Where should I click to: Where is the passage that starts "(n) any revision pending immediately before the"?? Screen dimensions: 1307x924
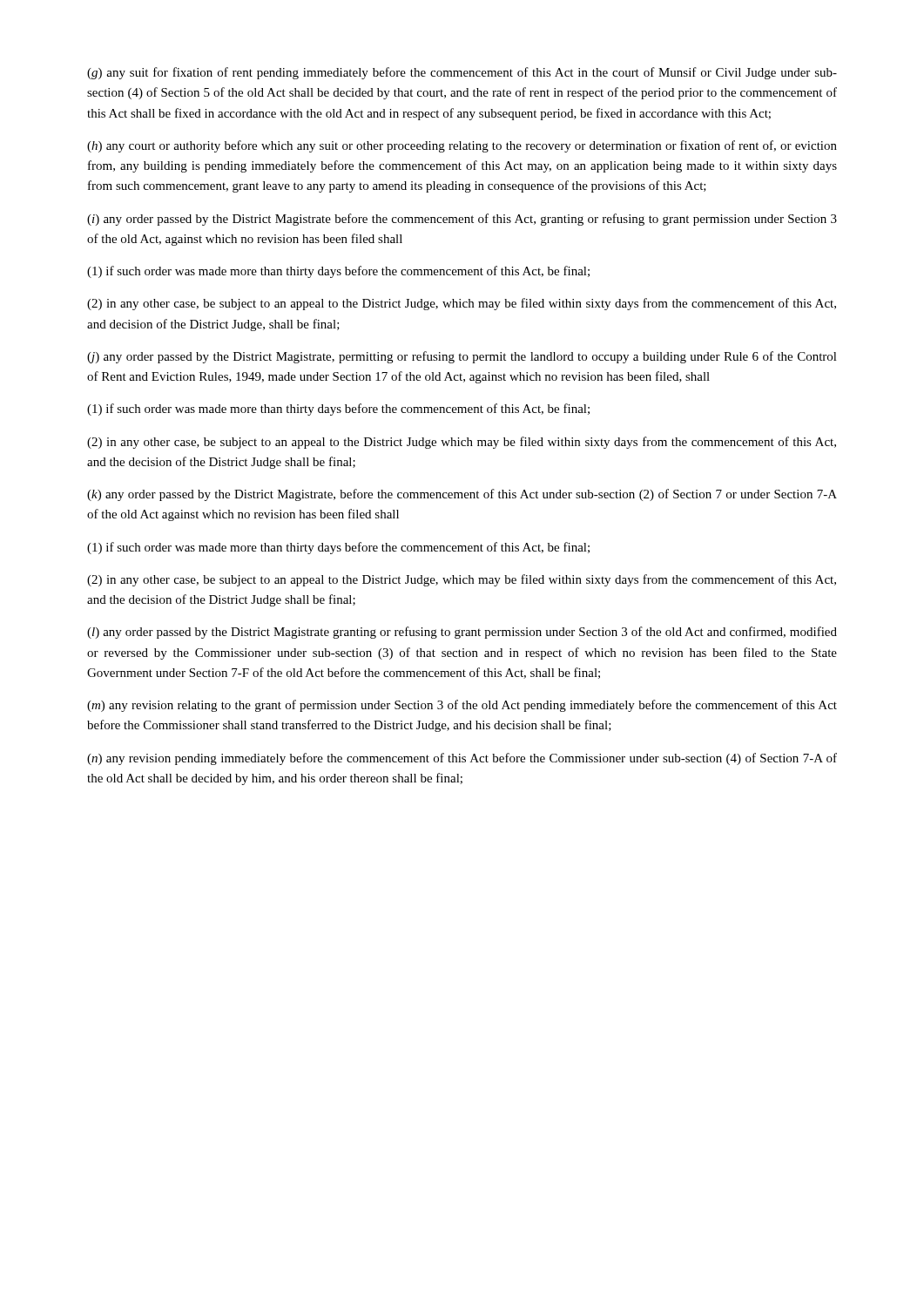coord(462,768)
